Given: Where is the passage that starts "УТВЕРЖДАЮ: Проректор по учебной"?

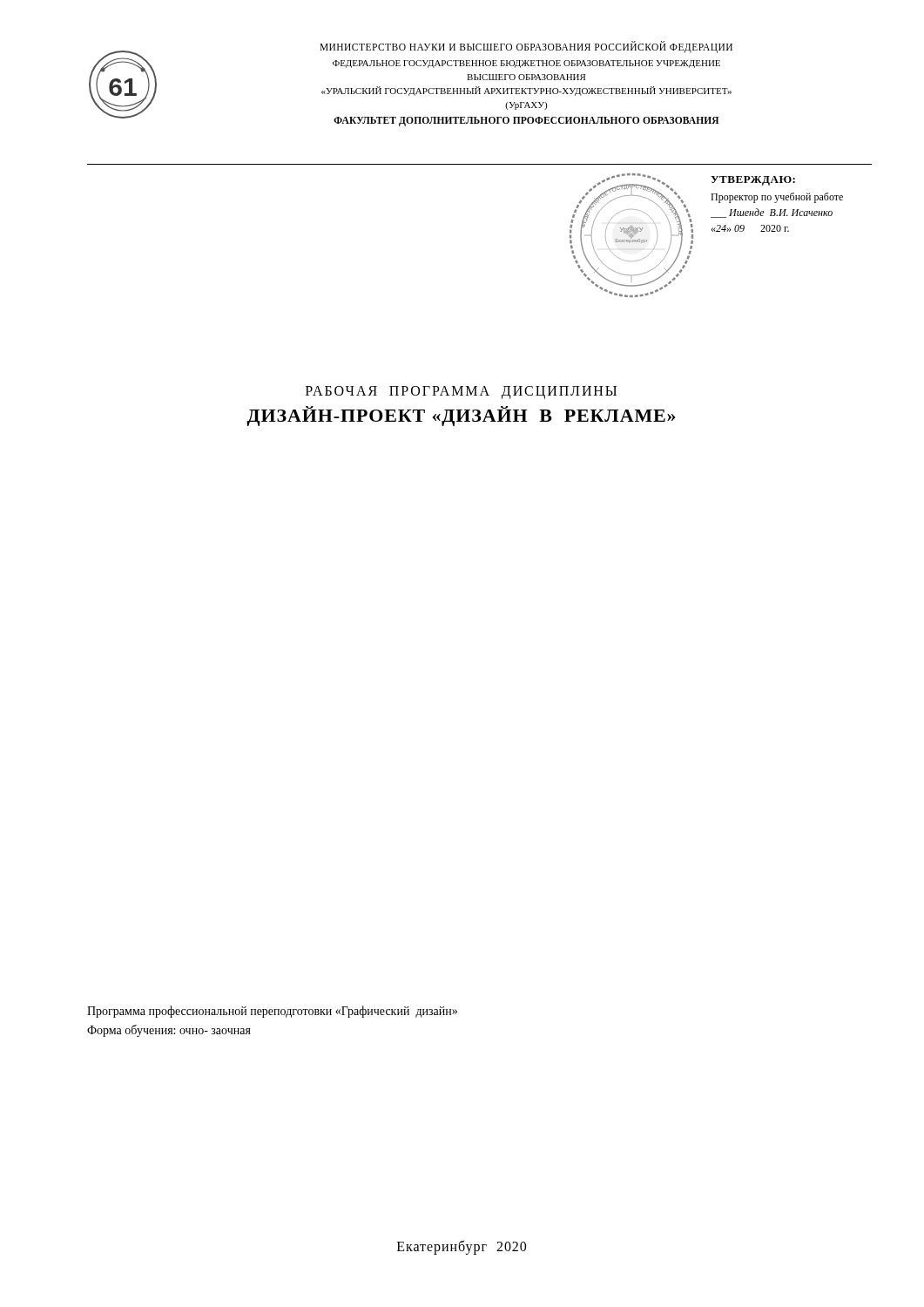Looking at the screenshot, I should pyautogui.click(x=791, y=203).
